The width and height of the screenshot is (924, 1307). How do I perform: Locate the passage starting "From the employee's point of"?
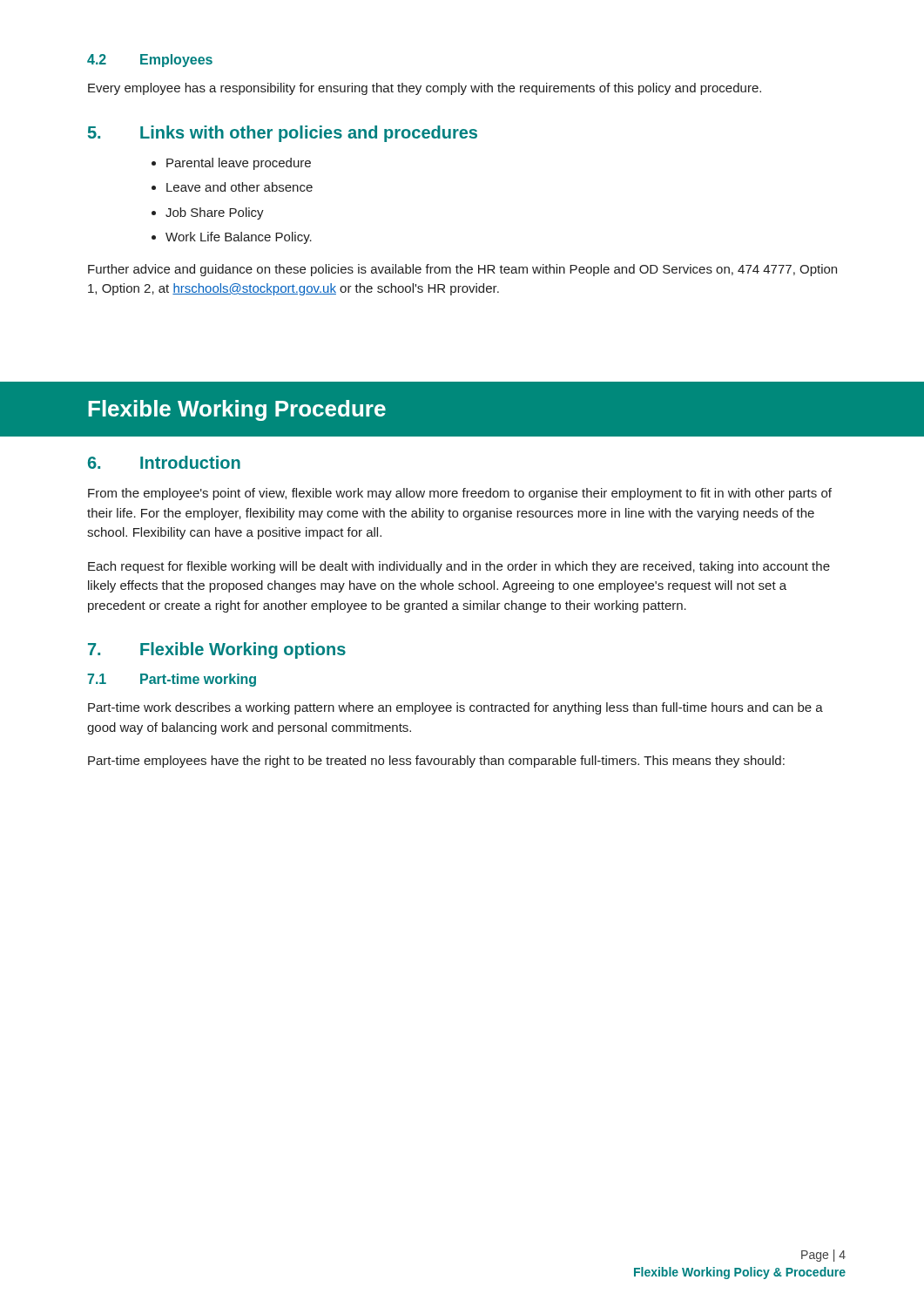tap(459, 512)
